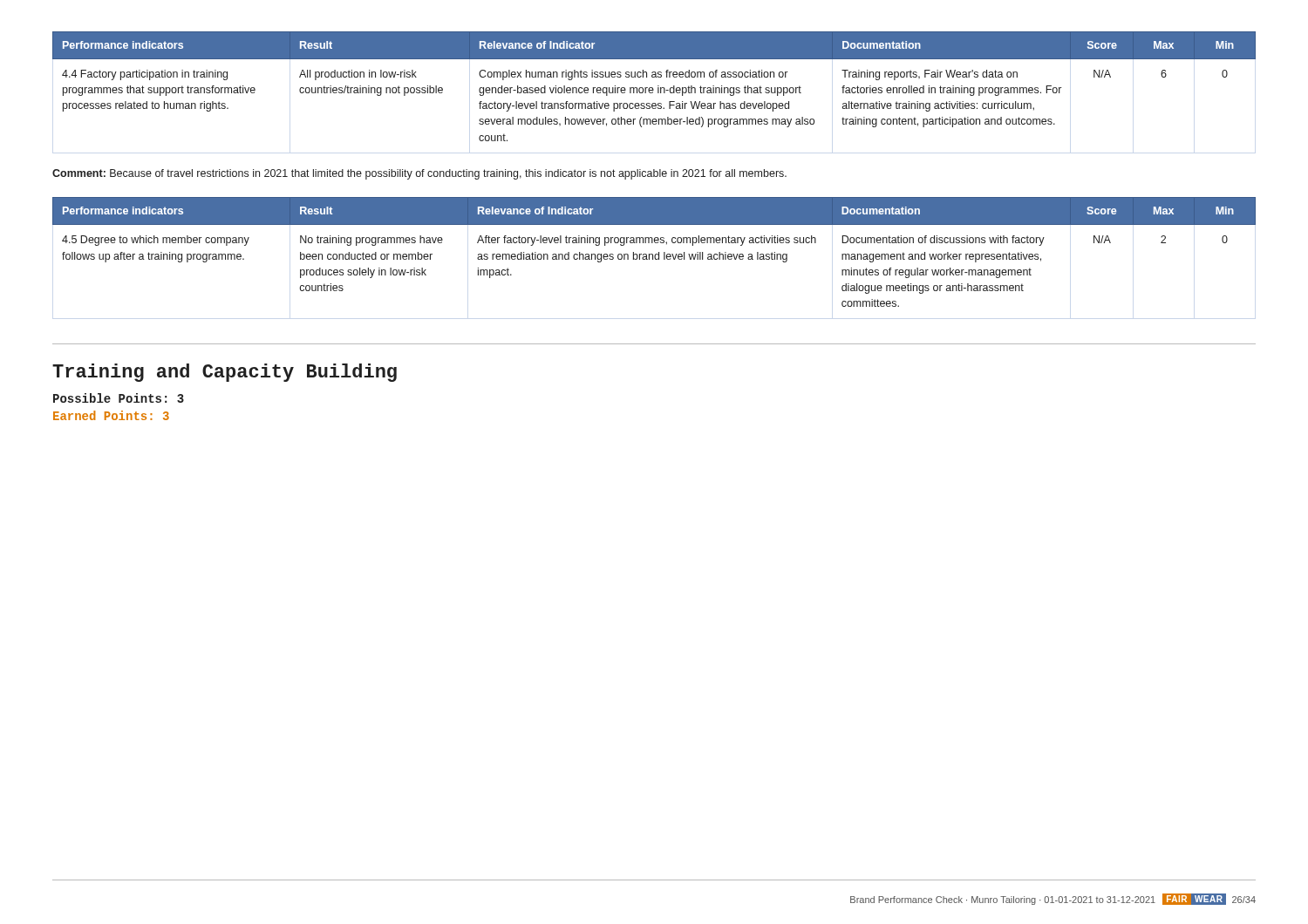This screenshot has height=924, width=1308.
Task: Locate the text that reads "Earned Points: 3"
Action: 111,417
